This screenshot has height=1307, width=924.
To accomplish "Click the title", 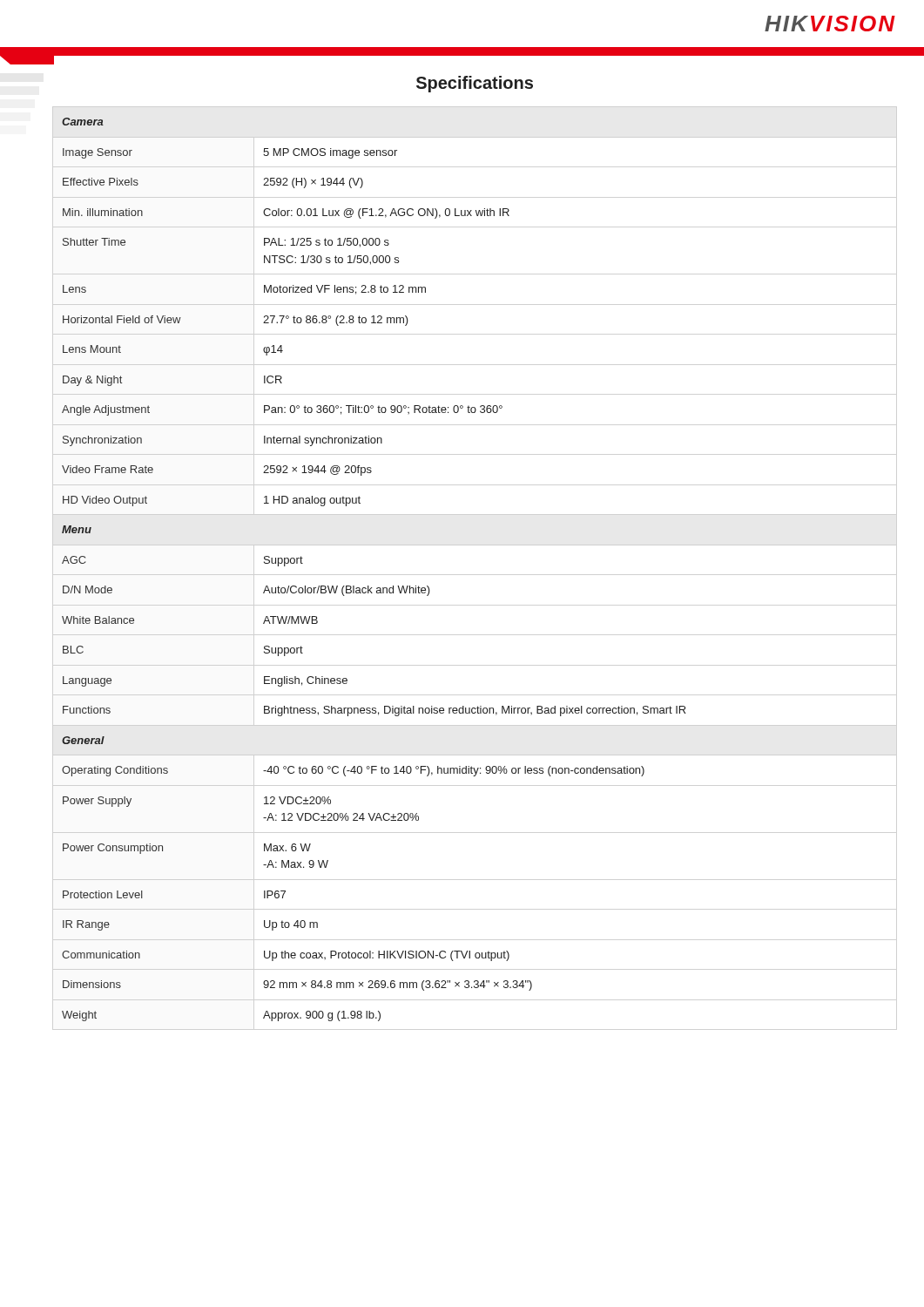I will point(475,83).
